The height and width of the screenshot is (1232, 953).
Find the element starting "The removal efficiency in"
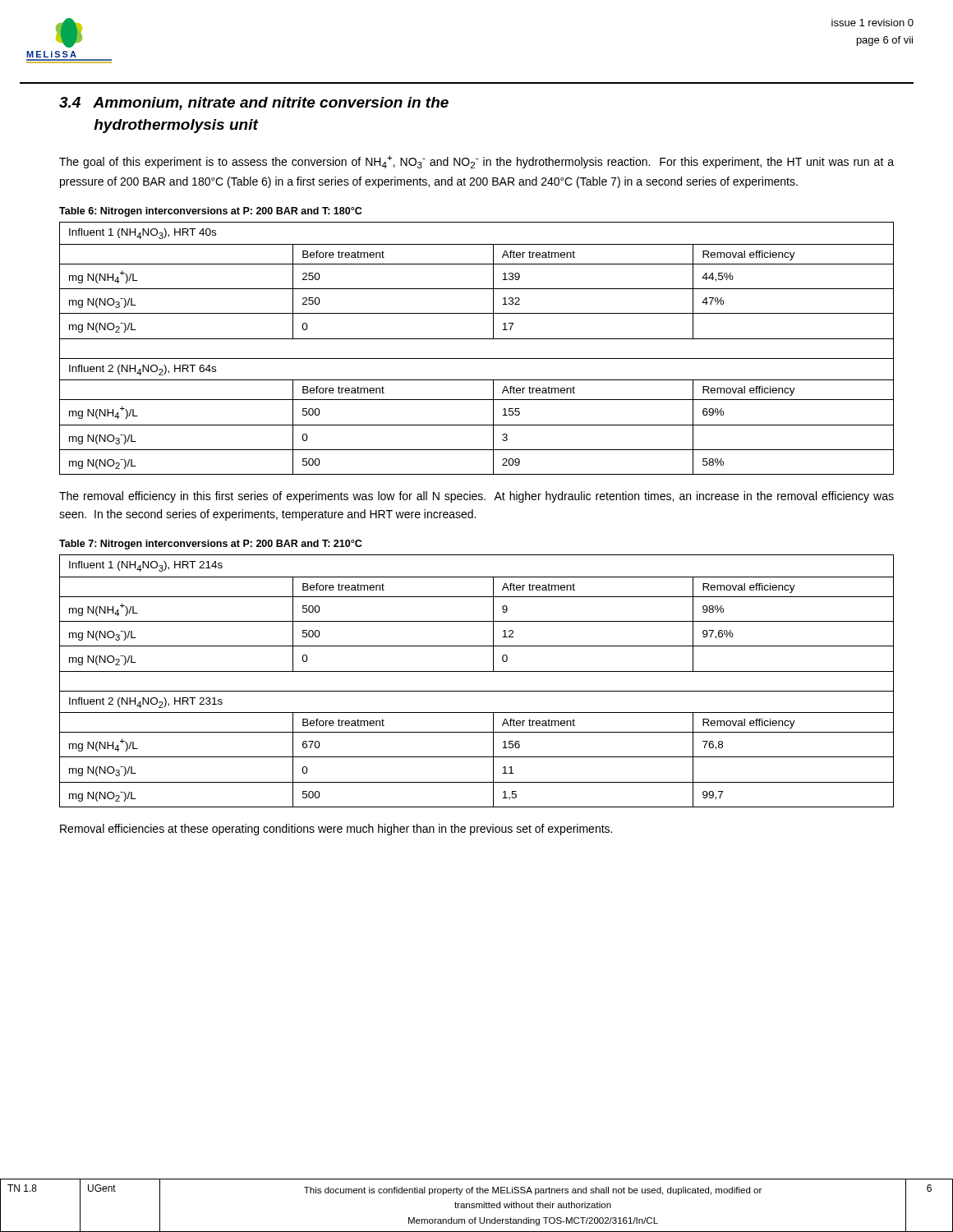pos(476,505)
